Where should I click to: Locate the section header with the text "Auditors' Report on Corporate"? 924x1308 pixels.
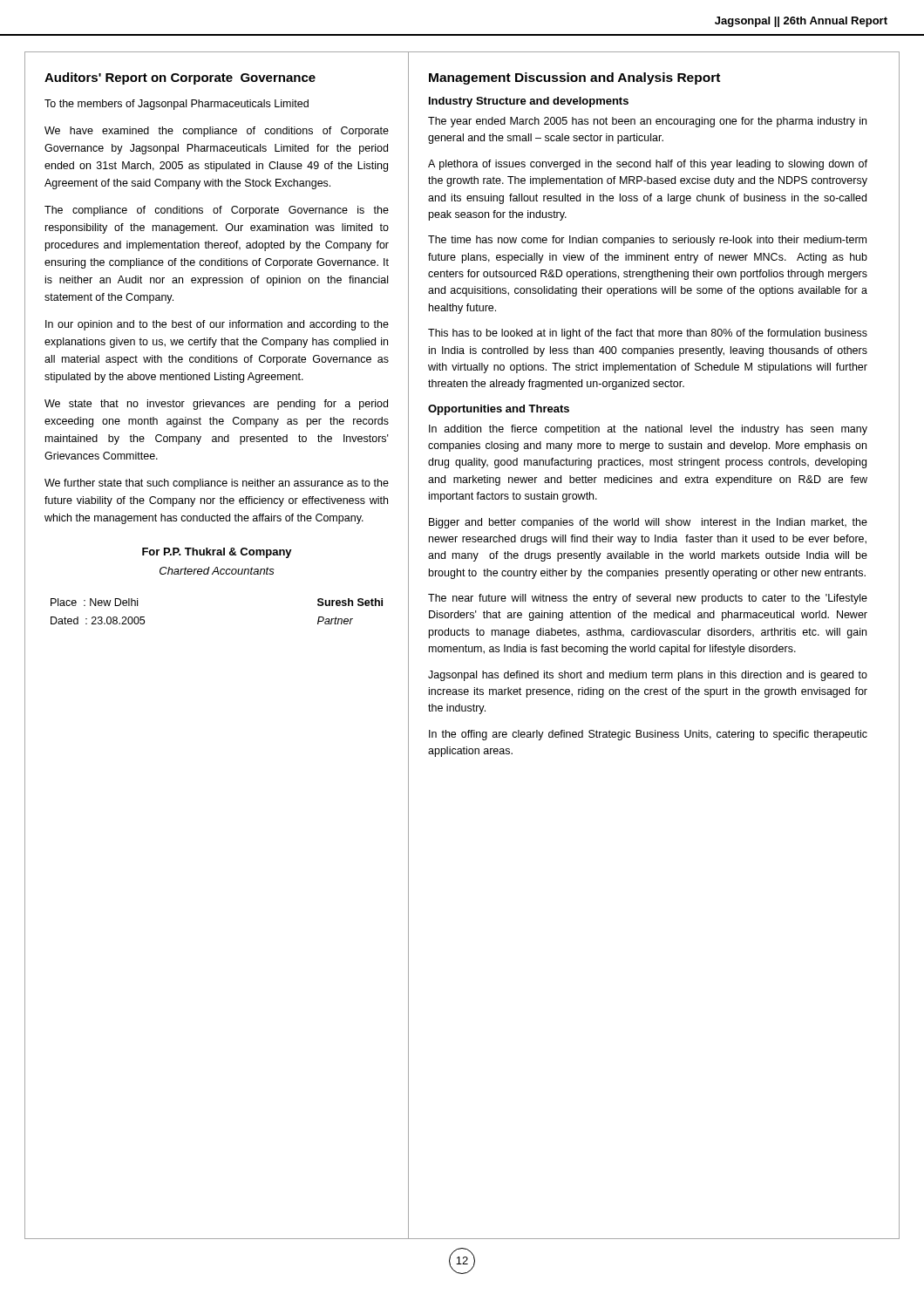click(x=180, y=77)
